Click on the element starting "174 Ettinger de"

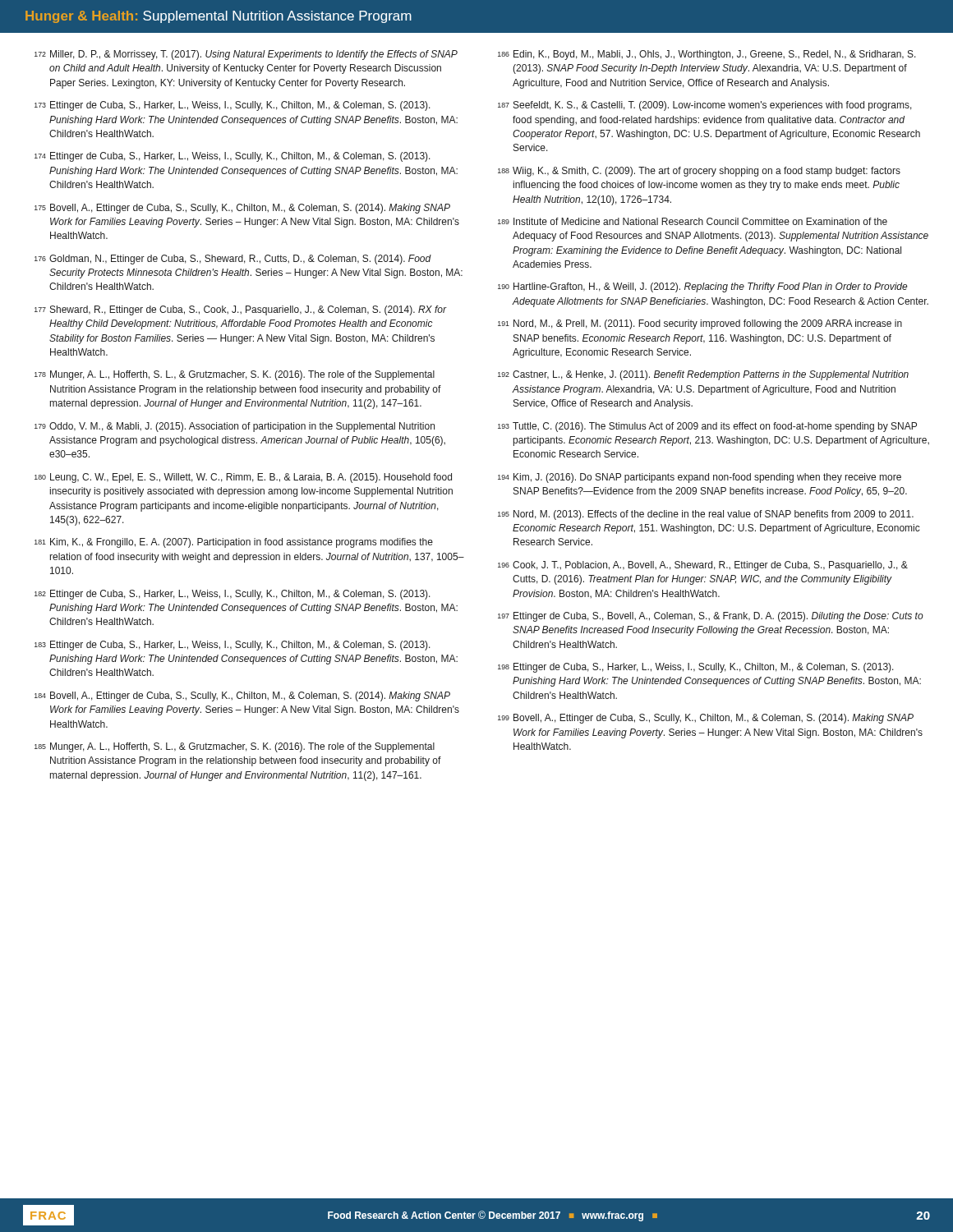coord(245,171)
